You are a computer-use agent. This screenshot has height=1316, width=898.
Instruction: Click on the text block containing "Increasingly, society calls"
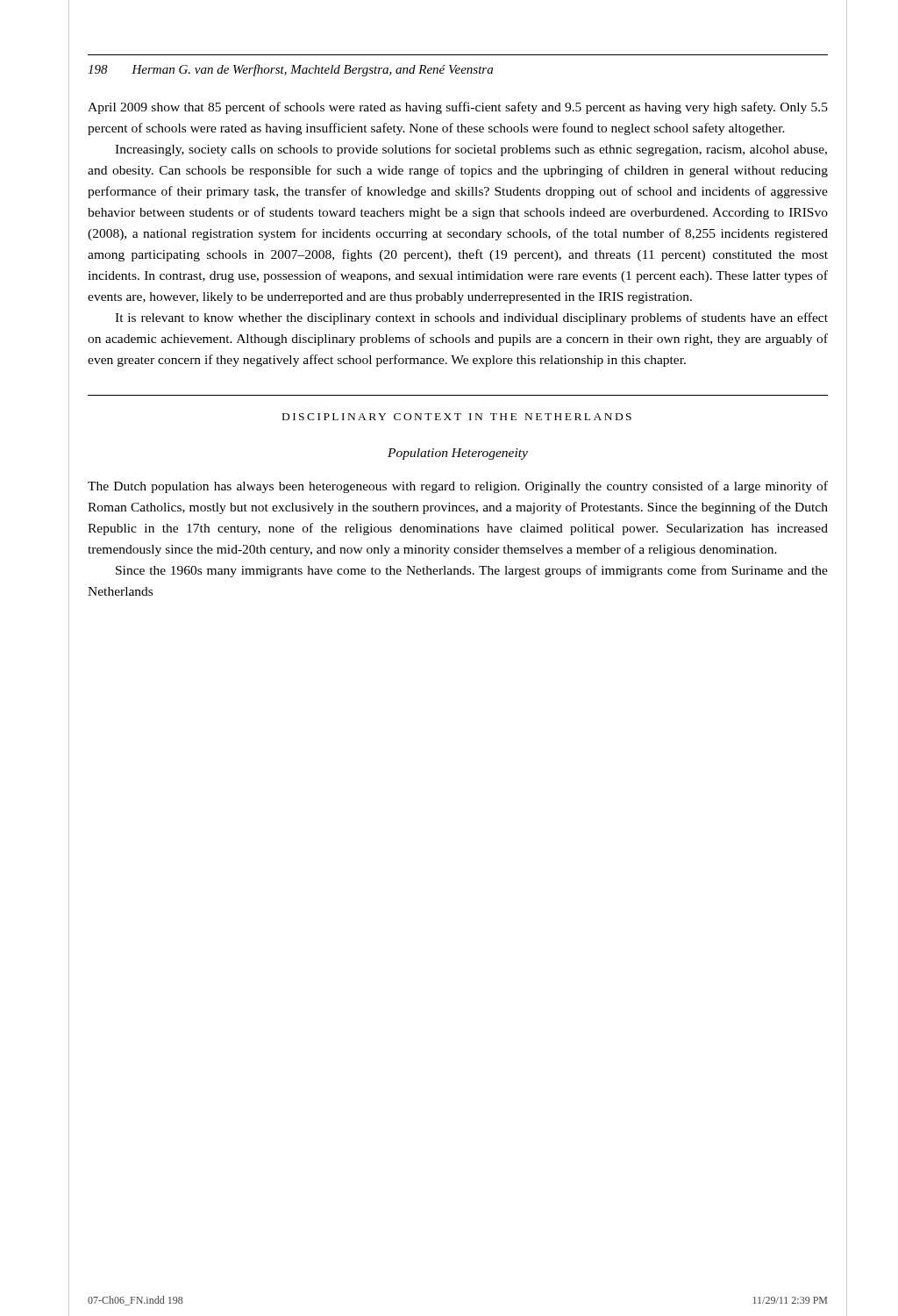458,223
